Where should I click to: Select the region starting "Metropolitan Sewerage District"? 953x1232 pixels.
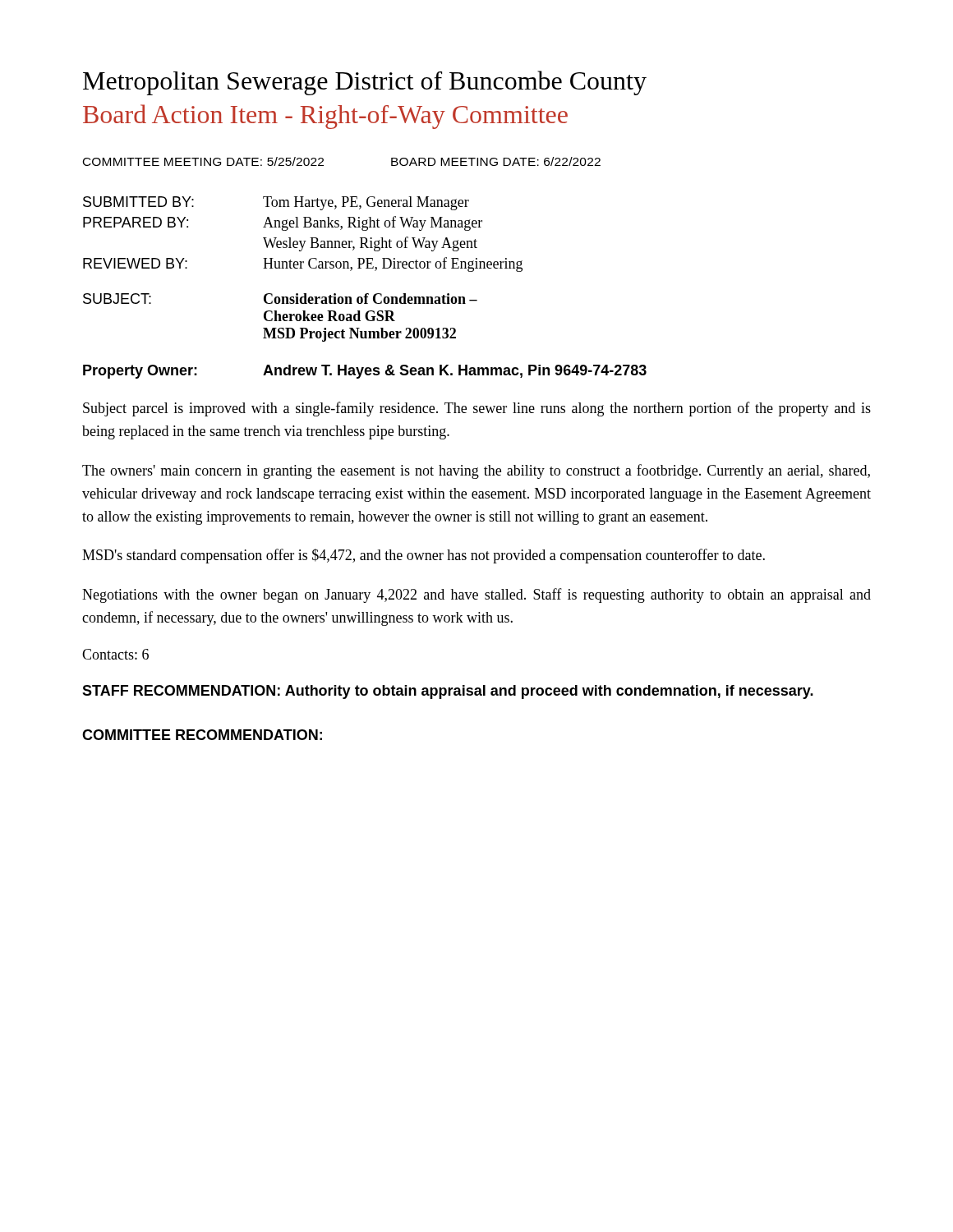click(476, 98)
